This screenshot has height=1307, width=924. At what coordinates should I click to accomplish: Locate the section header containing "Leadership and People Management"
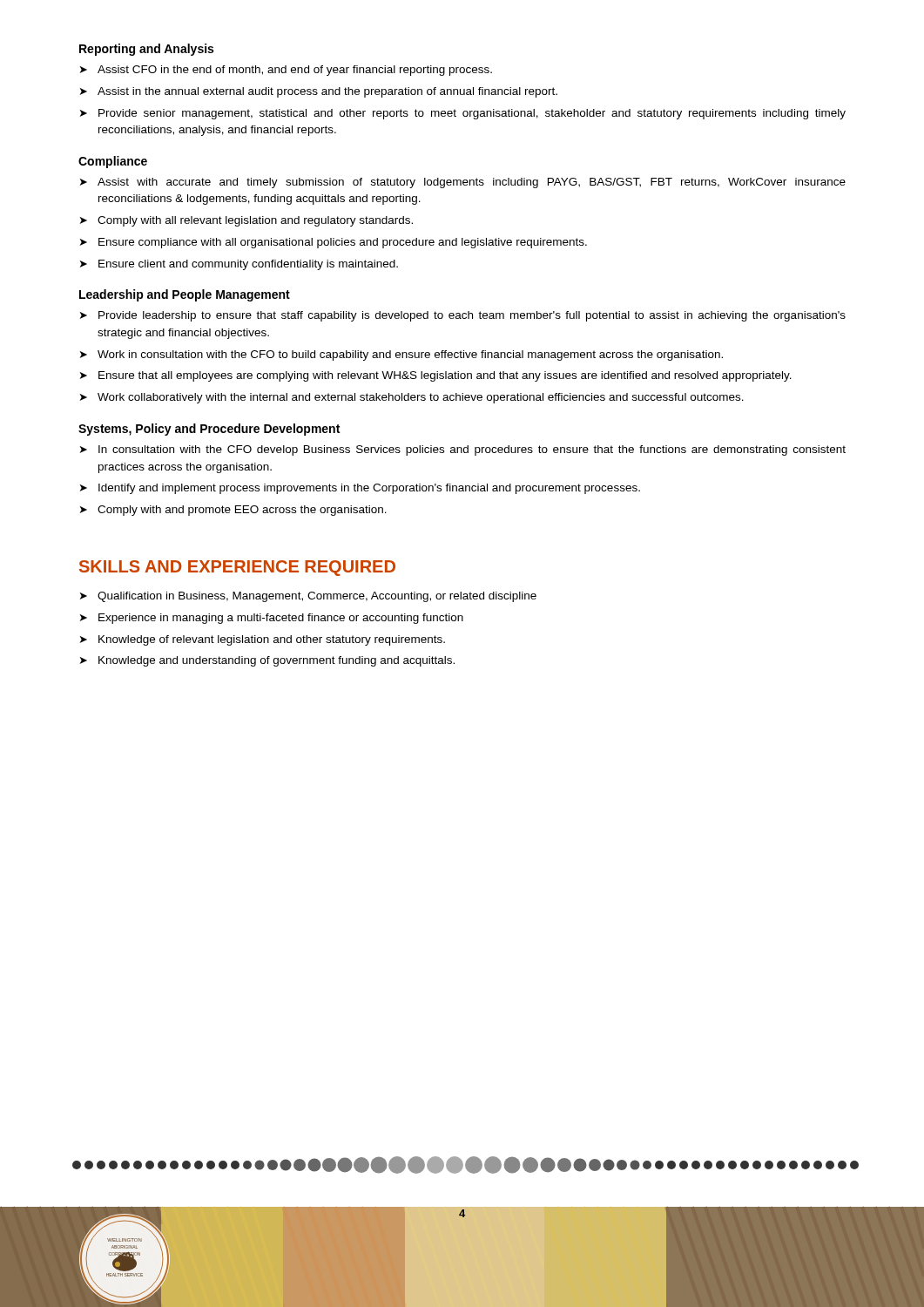click(184, 295)
